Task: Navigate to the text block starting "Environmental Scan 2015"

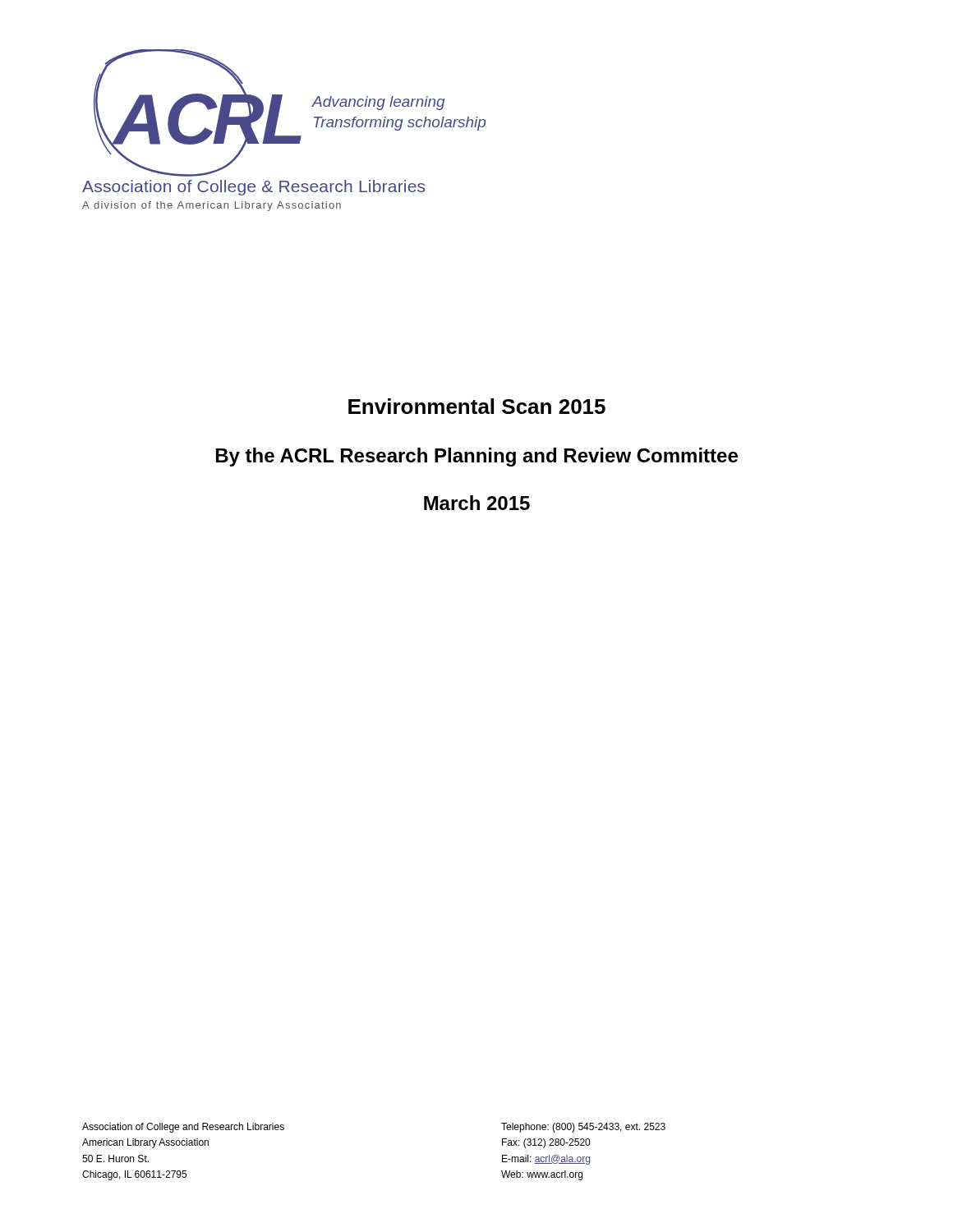Action: click(476, 407)
